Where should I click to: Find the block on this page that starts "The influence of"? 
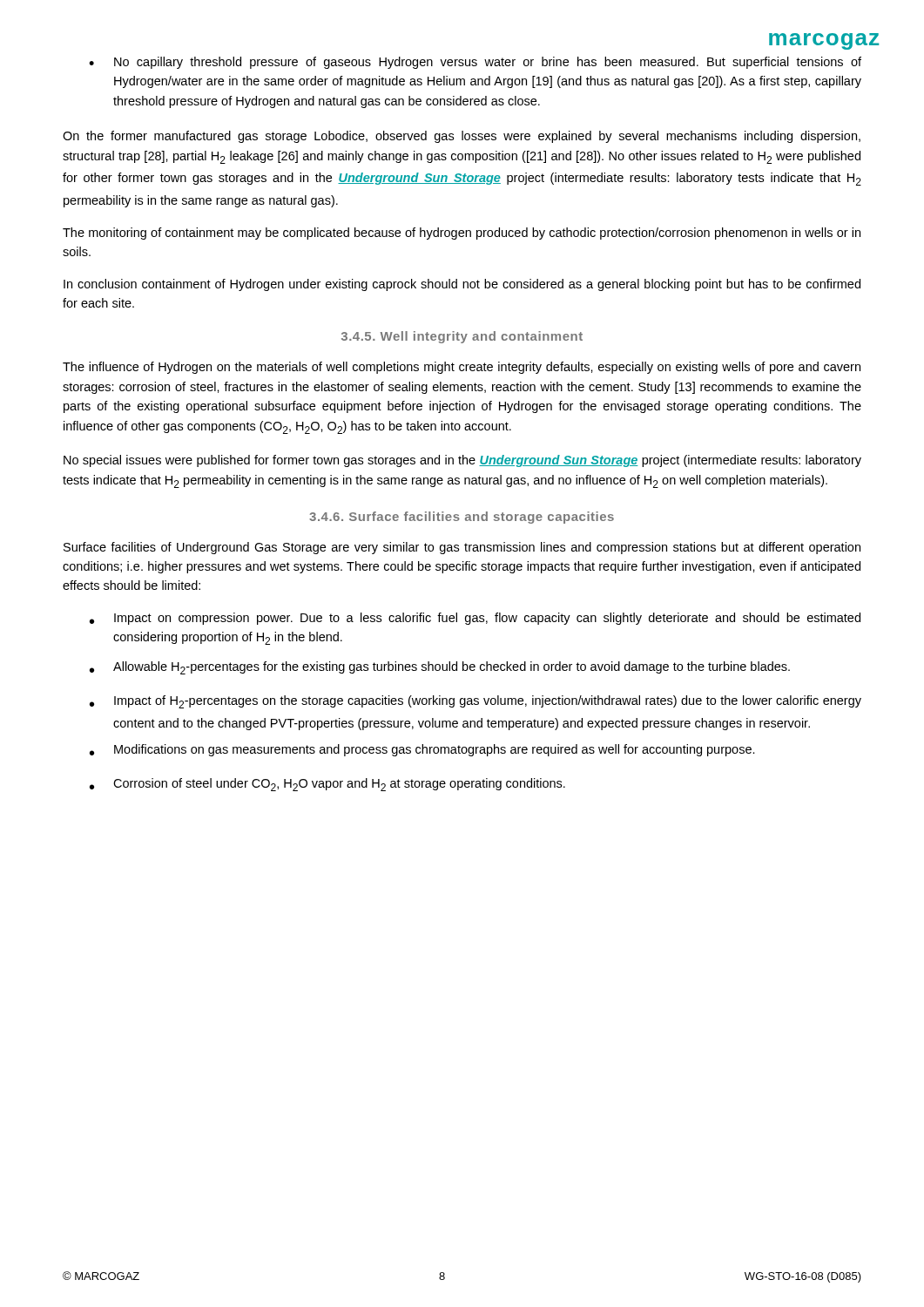tap(462, 398)
